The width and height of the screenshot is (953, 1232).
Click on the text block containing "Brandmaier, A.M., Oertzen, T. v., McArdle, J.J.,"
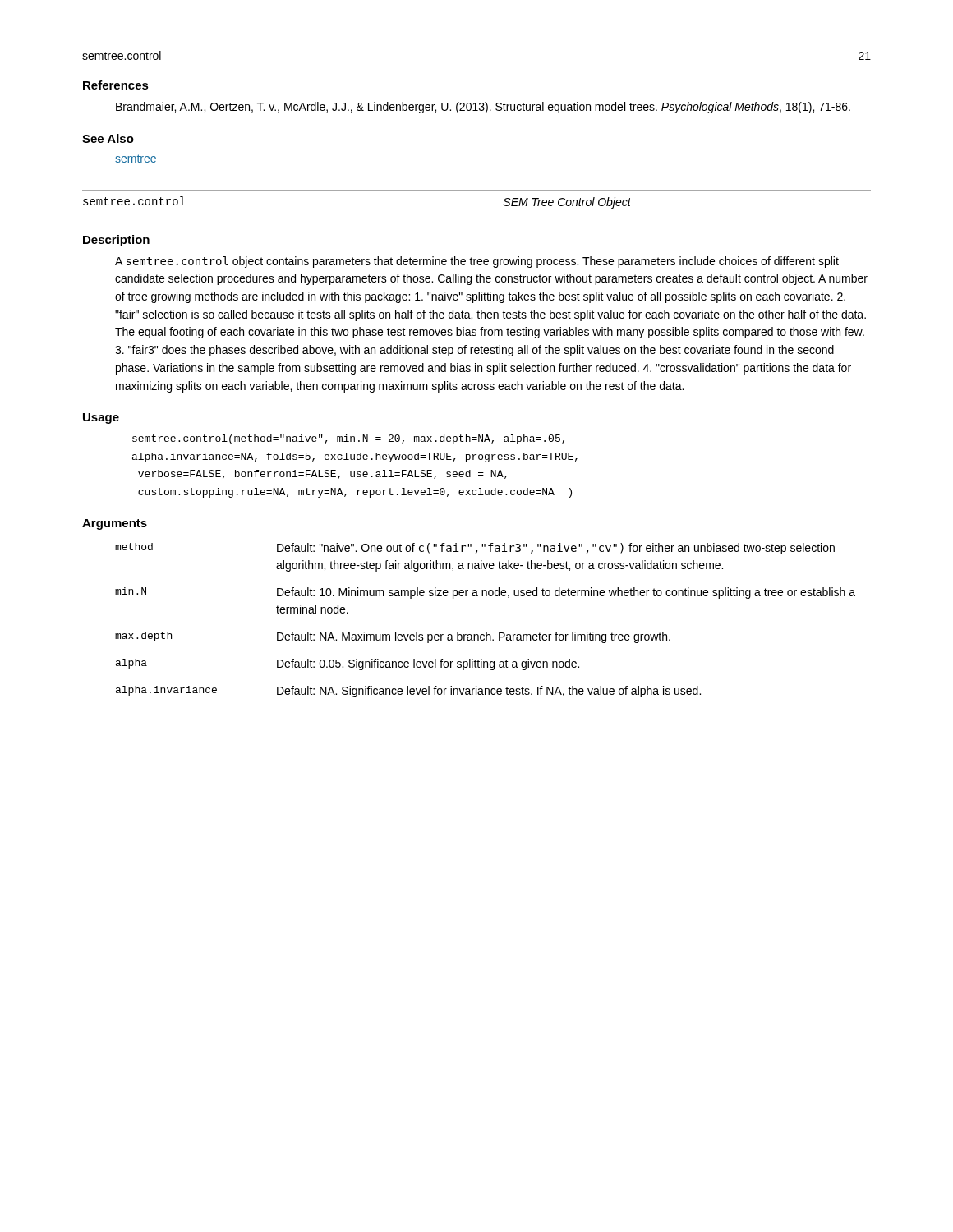[x=483, y=107]
